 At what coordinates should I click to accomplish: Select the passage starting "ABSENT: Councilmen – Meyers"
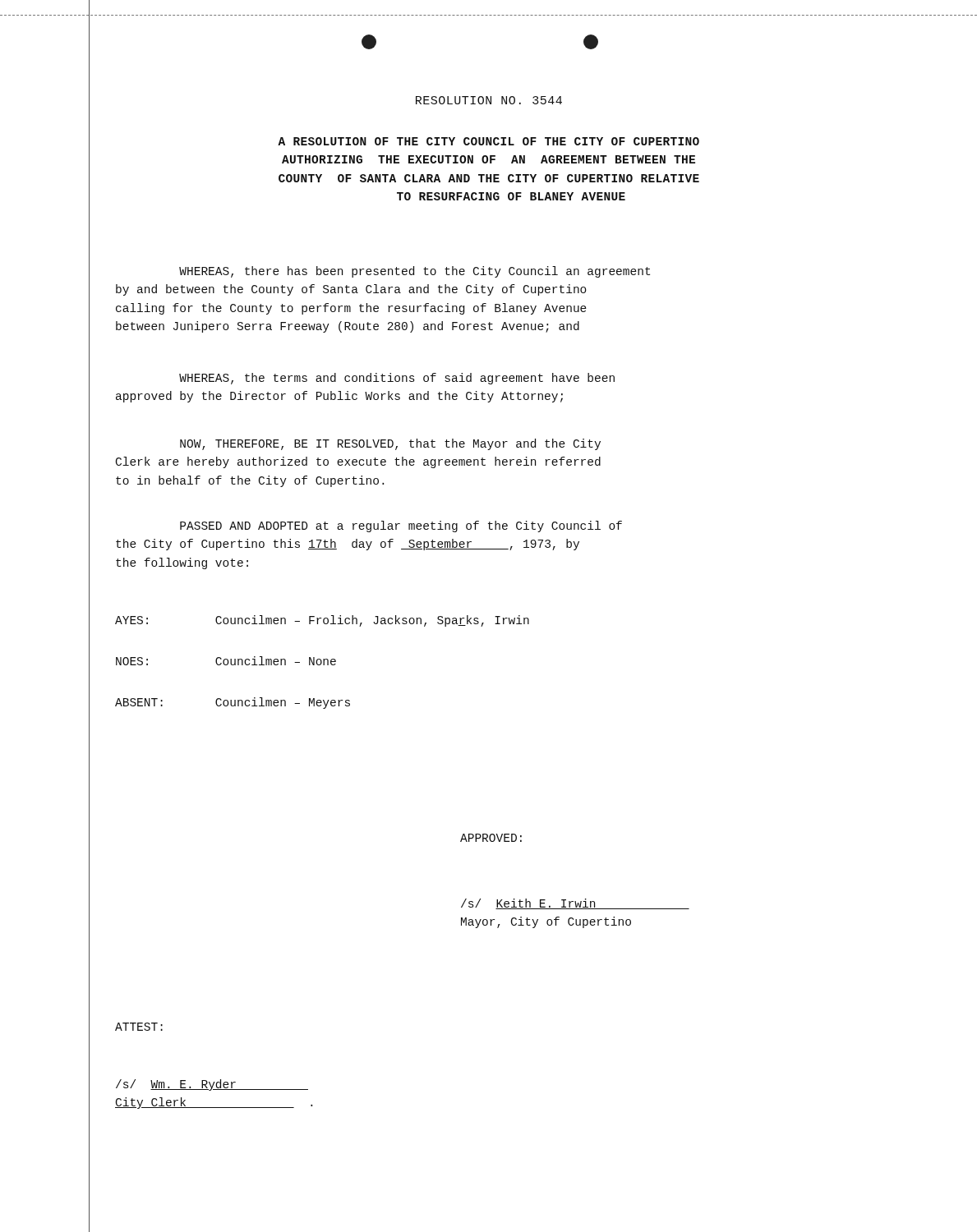233,703
